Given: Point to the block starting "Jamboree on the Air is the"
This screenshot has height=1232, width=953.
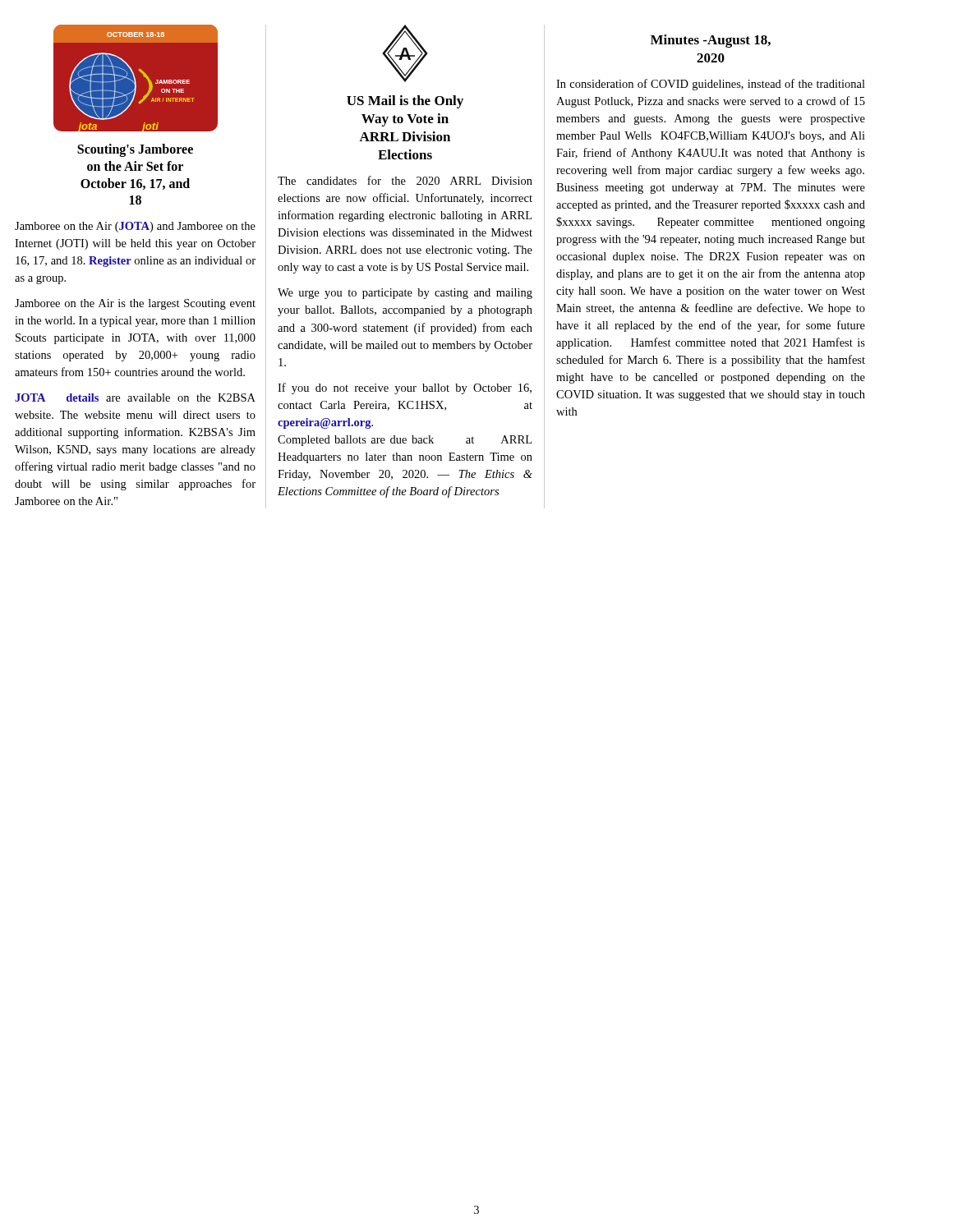Looking at the screenshot, I should click(x=135, y=338).
